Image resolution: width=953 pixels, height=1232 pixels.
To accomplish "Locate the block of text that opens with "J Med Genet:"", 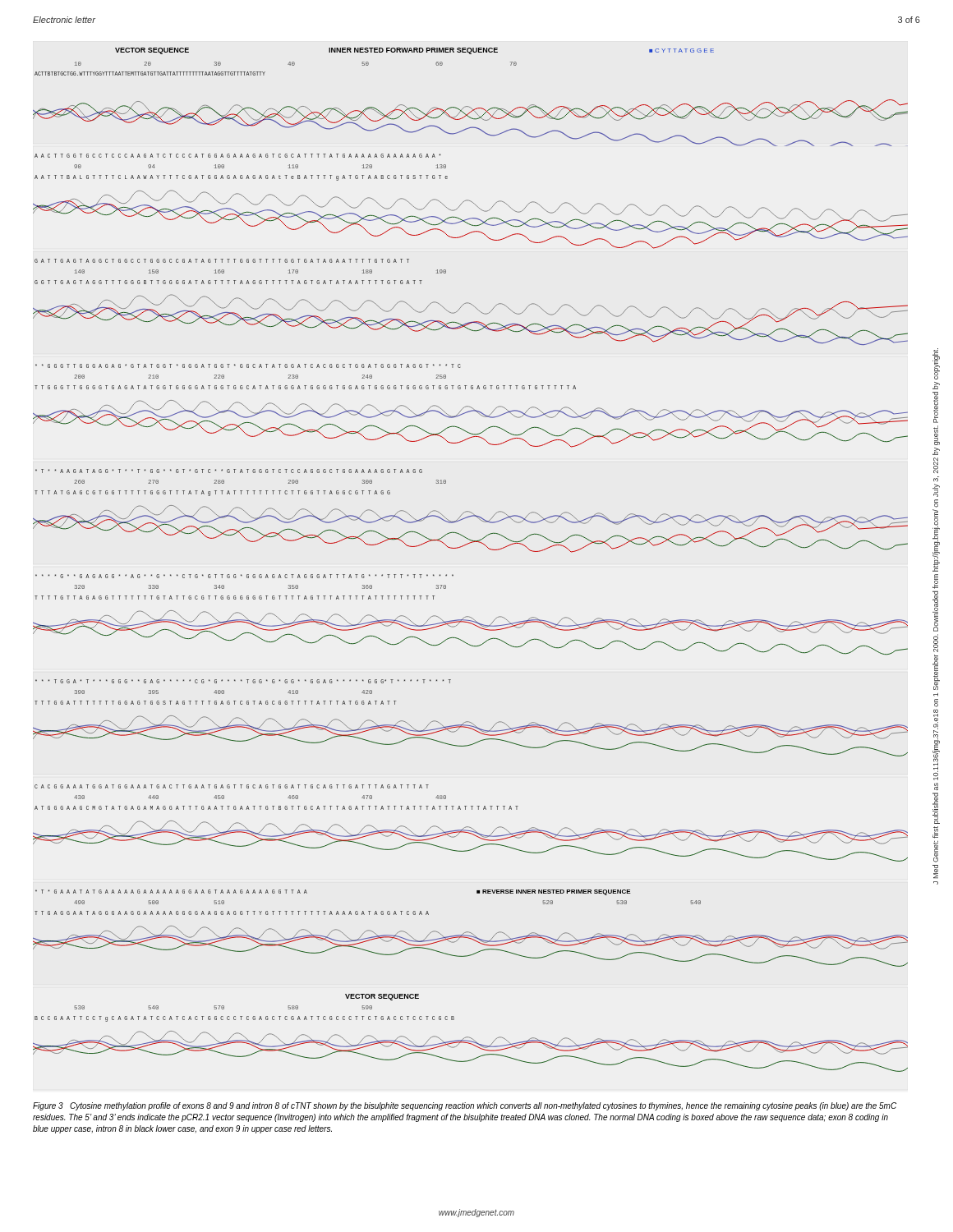I will (936, 616).
